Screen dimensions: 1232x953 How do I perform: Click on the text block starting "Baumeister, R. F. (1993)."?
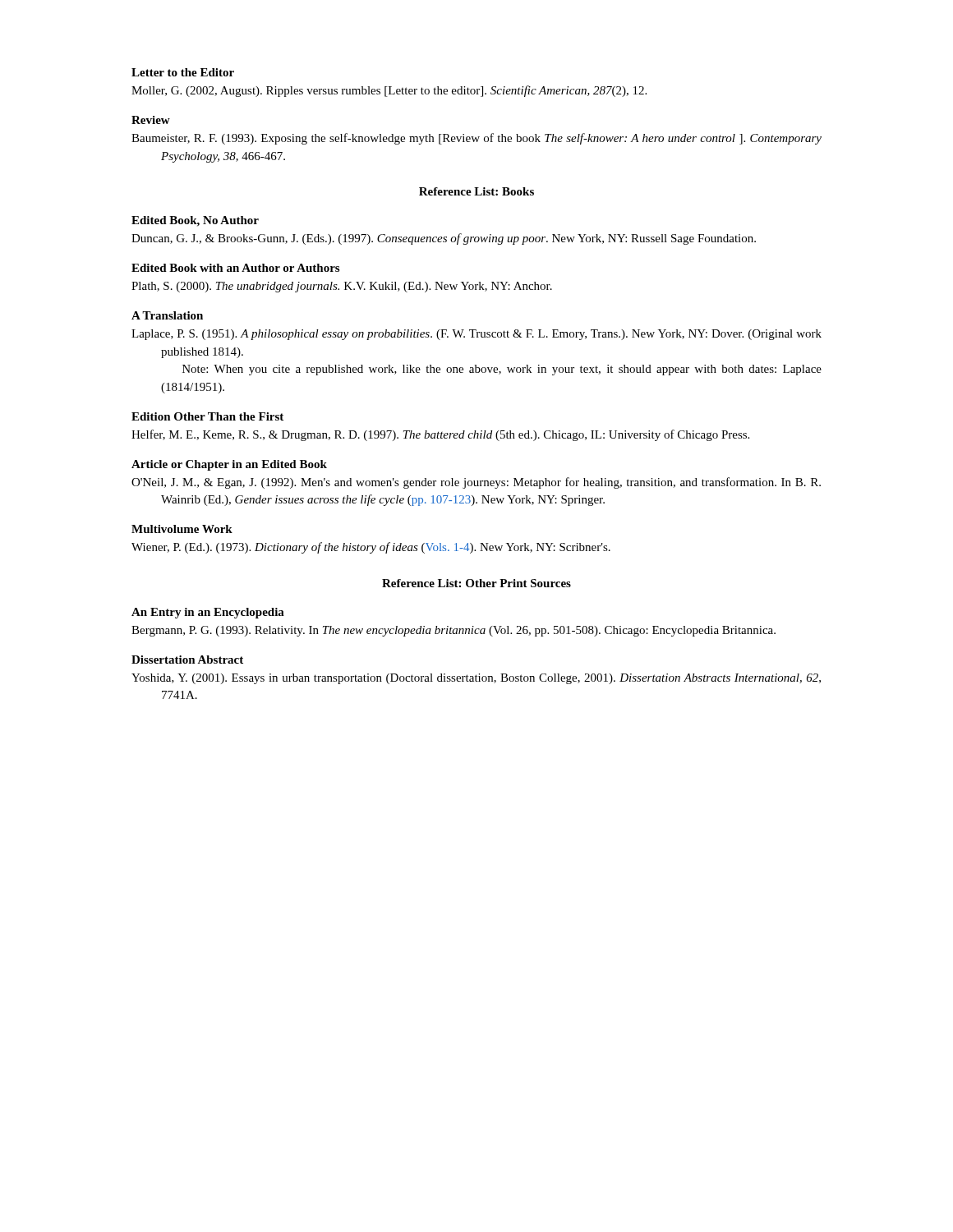pyautogui.click(x=476, y=147)
